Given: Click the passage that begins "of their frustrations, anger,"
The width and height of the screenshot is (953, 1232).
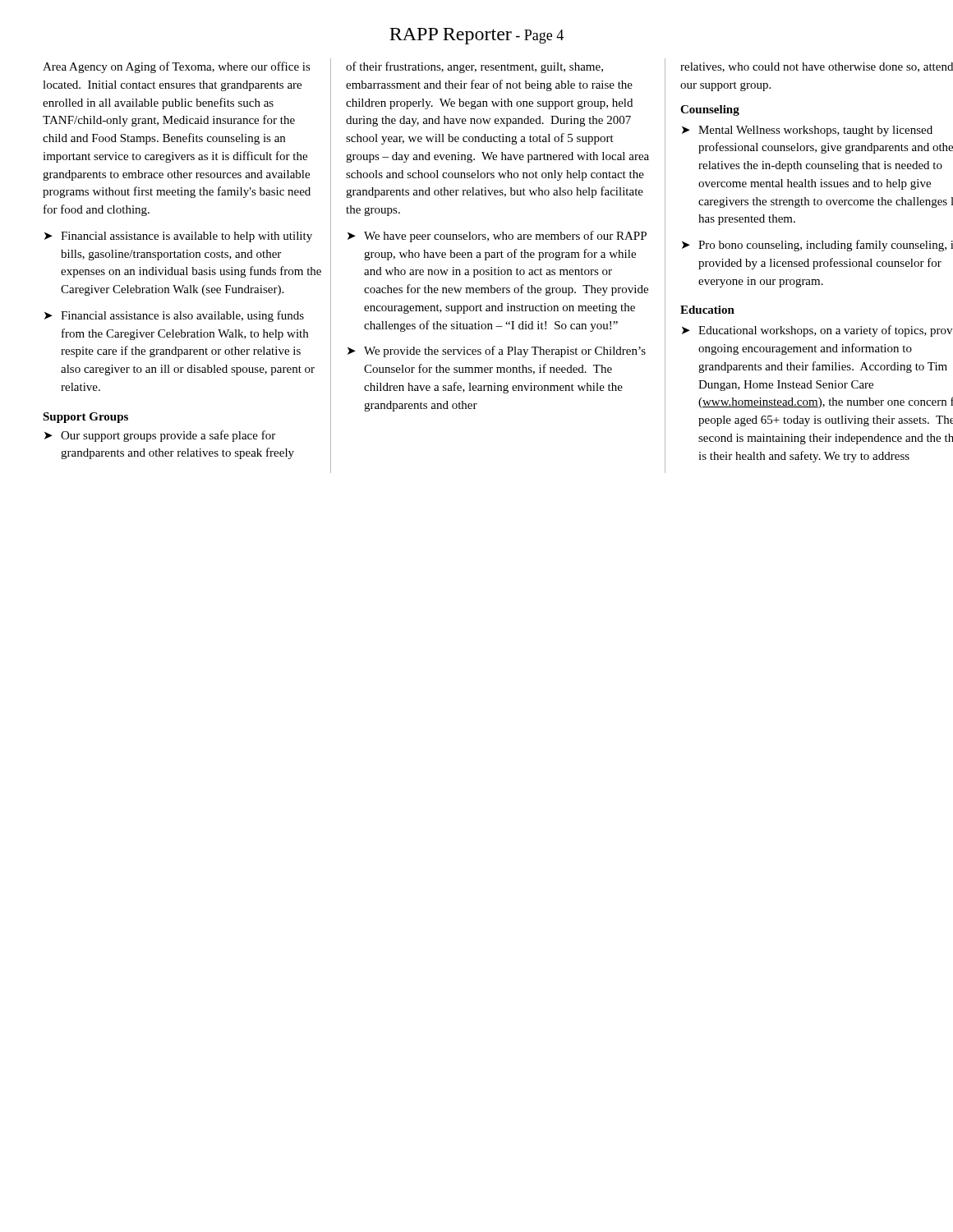Looking at the screenshot, I should 498,138.
